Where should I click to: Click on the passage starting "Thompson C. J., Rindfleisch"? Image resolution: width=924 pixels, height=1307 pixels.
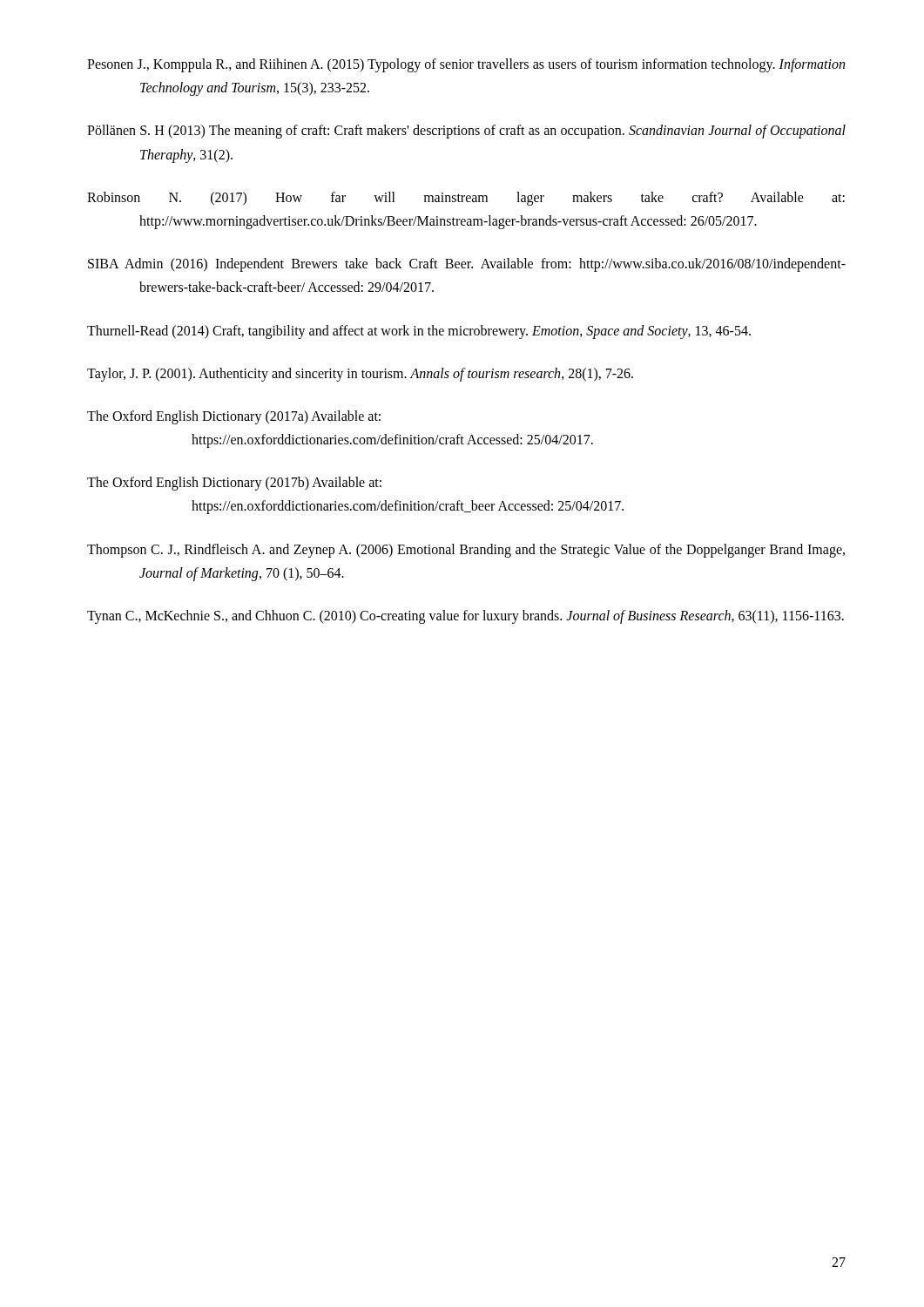click(466, 561)
